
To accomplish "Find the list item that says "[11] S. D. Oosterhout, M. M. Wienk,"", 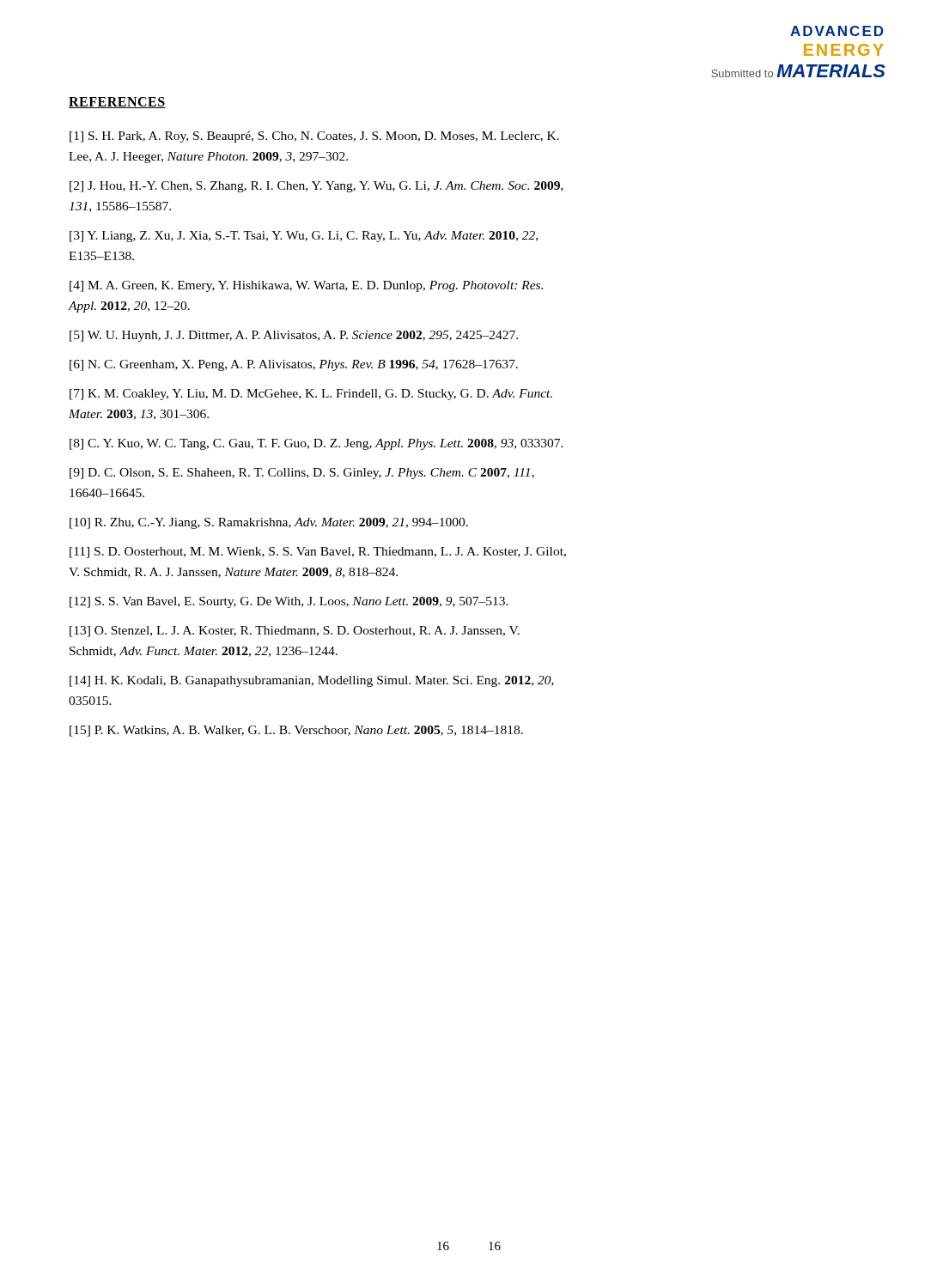I will coord(318,561).
